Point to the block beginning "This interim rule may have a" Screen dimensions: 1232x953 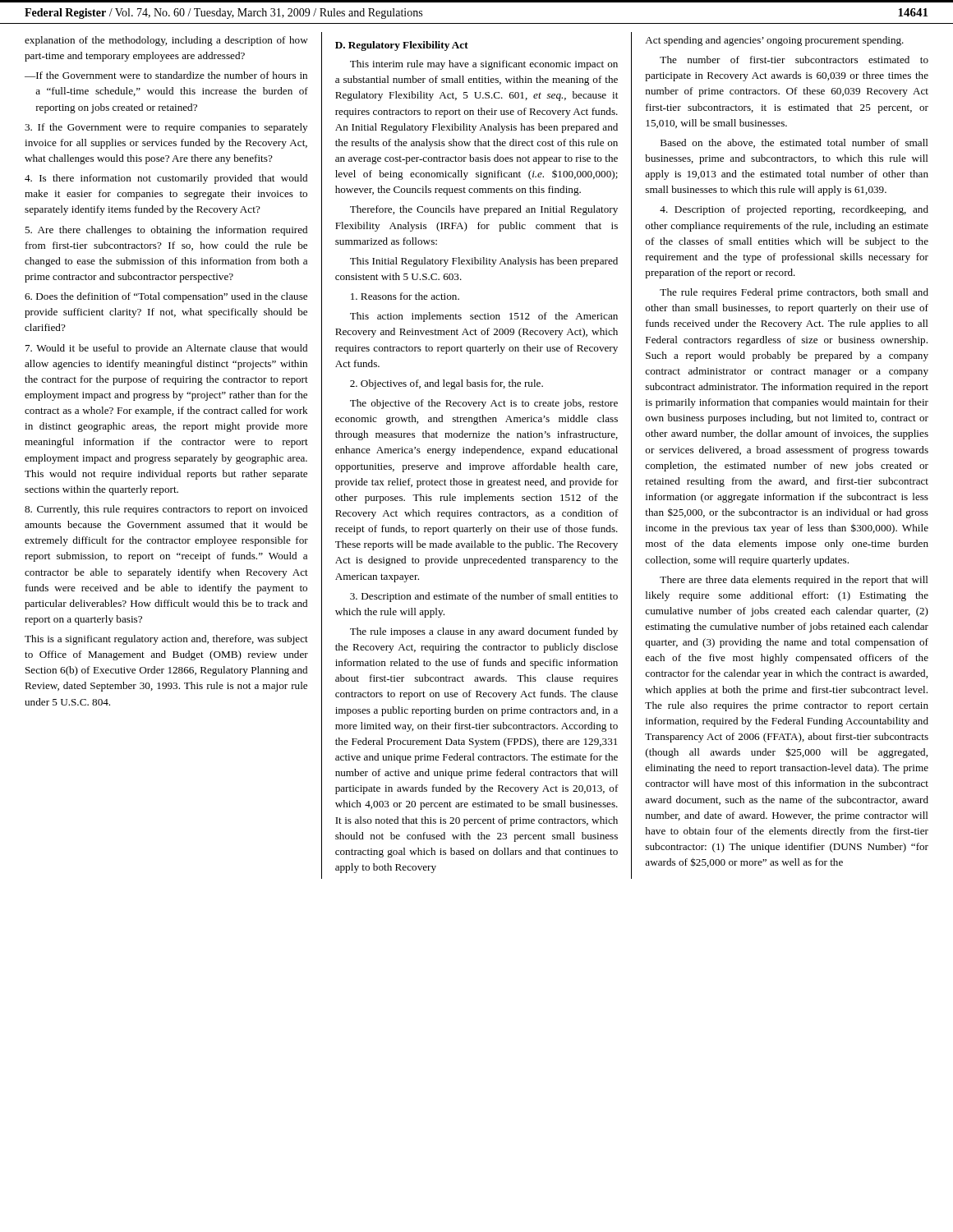(476, 127)
